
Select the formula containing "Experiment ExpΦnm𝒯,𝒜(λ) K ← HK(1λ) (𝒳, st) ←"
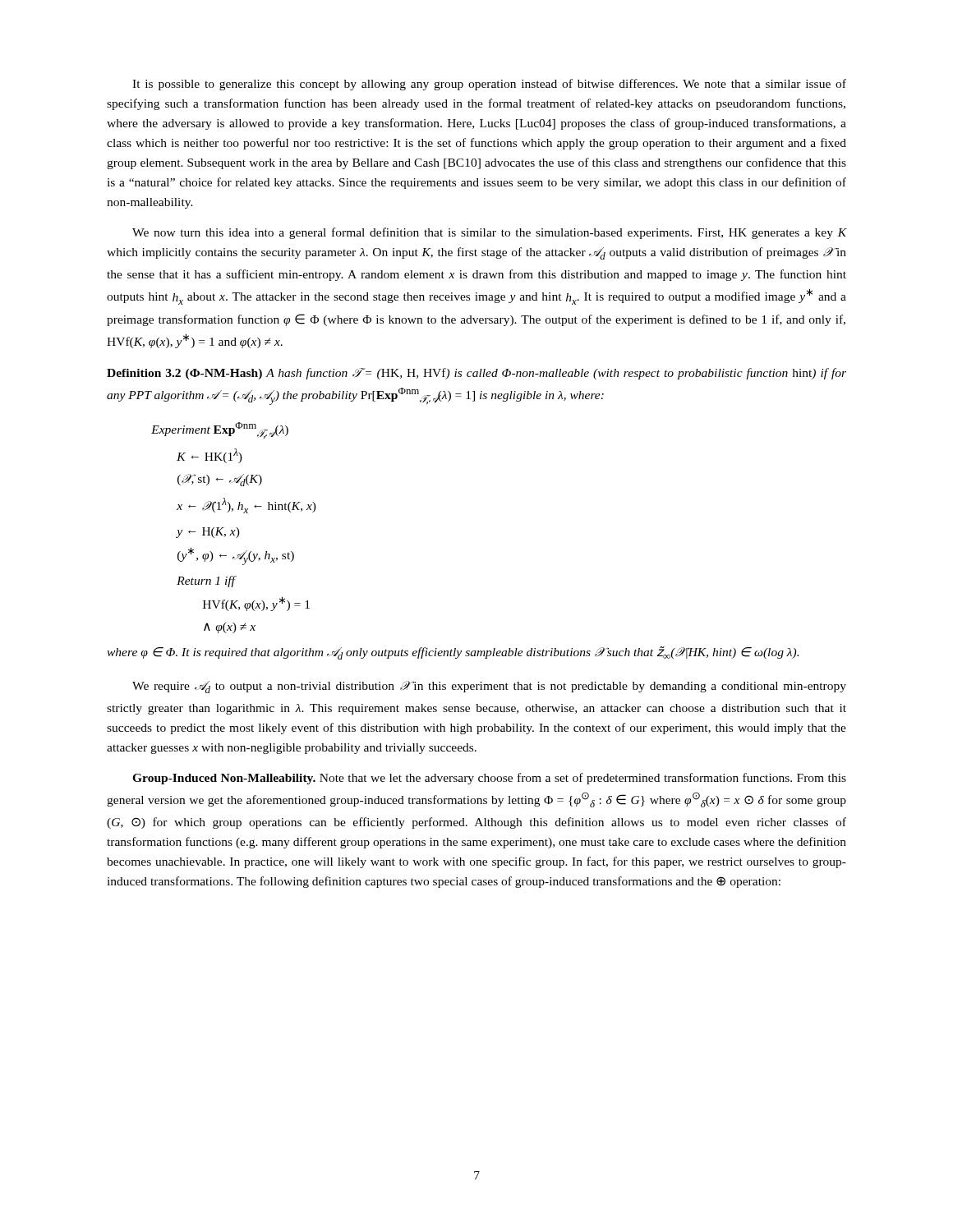point(220,430)
